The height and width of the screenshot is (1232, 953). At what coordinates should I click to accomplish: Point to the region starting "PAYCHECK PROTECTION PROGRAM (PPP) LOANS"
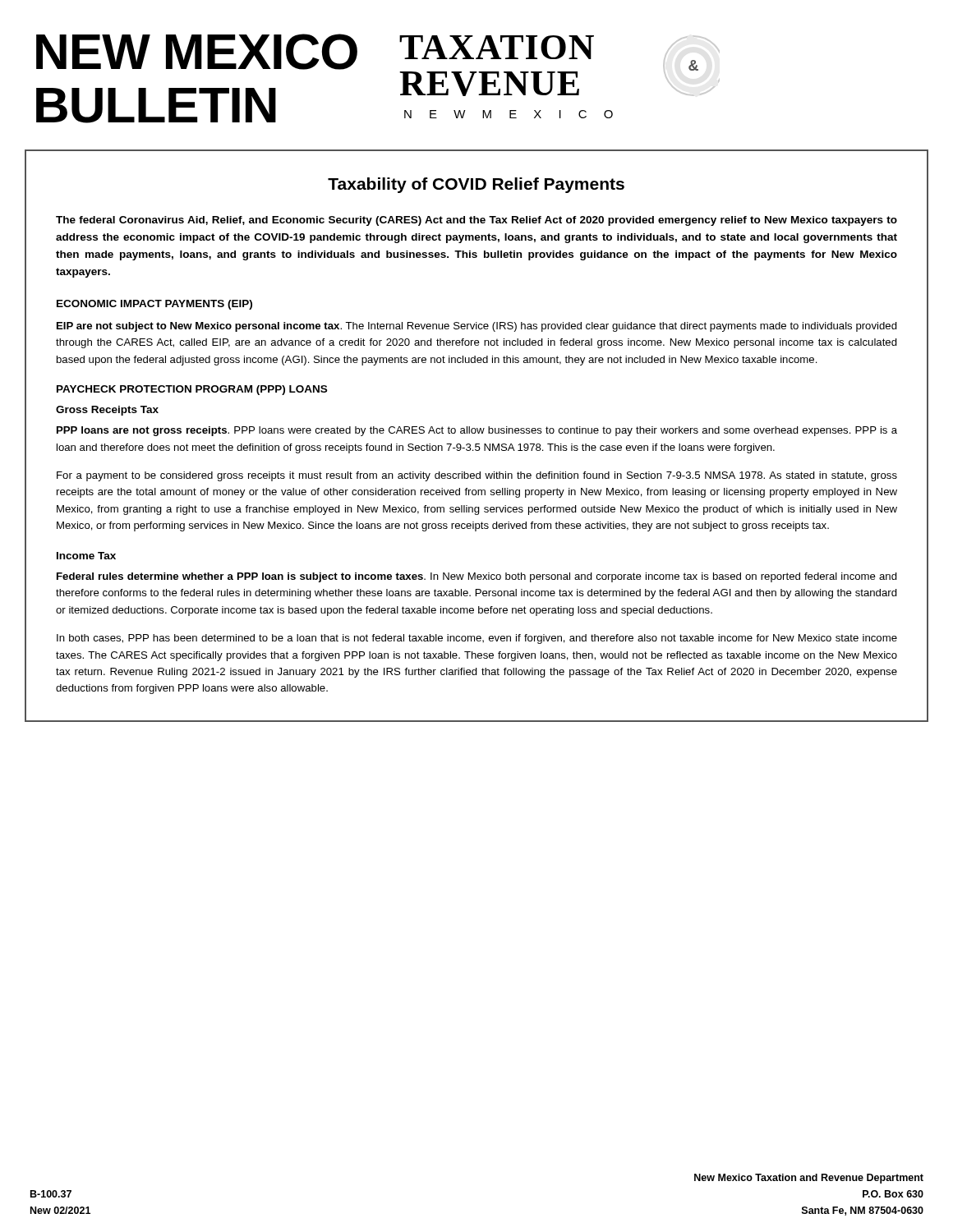[x=192, y=389]
